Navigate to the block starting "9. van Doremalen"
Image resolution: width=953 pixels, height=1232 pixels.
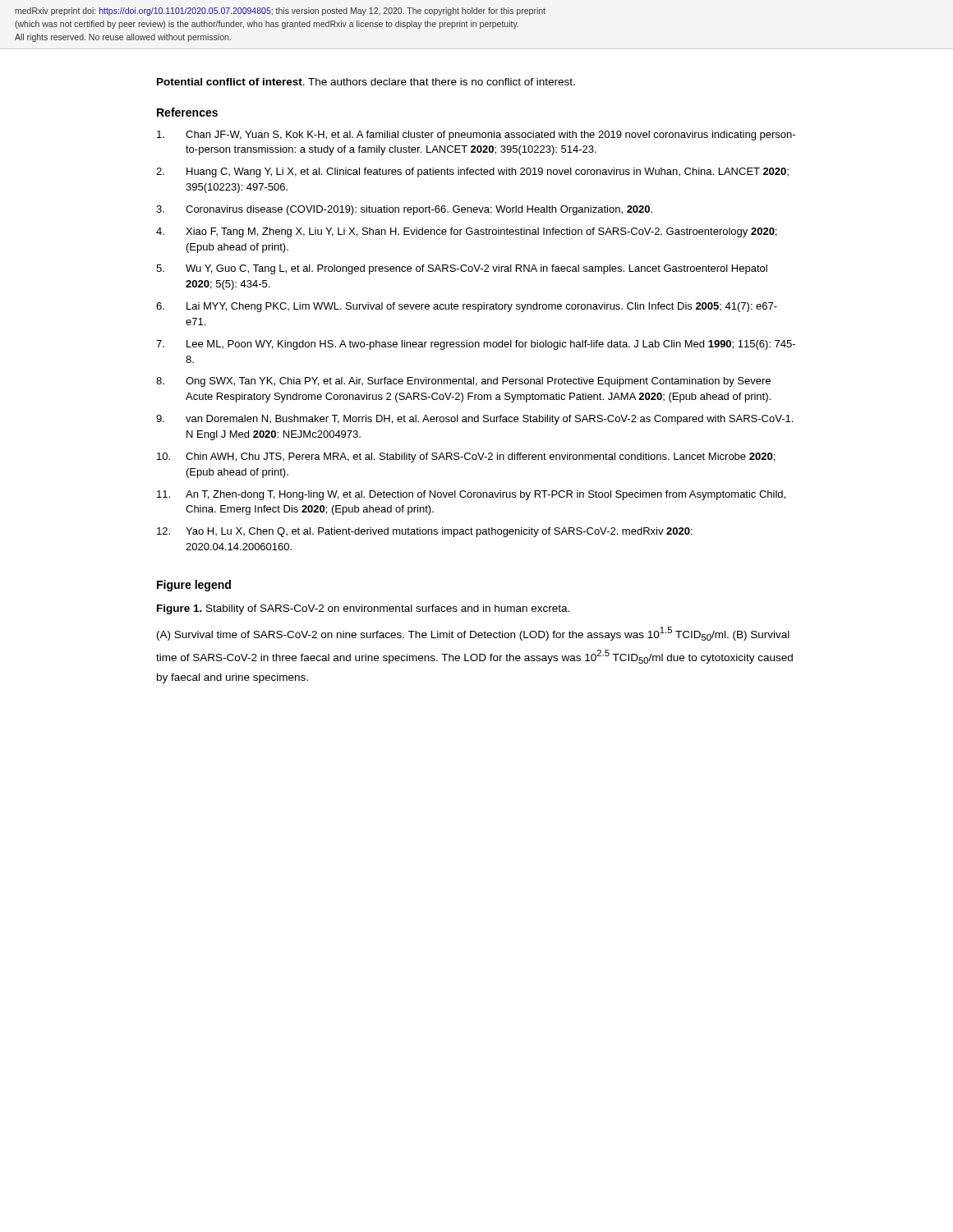(x=476, y=427)
